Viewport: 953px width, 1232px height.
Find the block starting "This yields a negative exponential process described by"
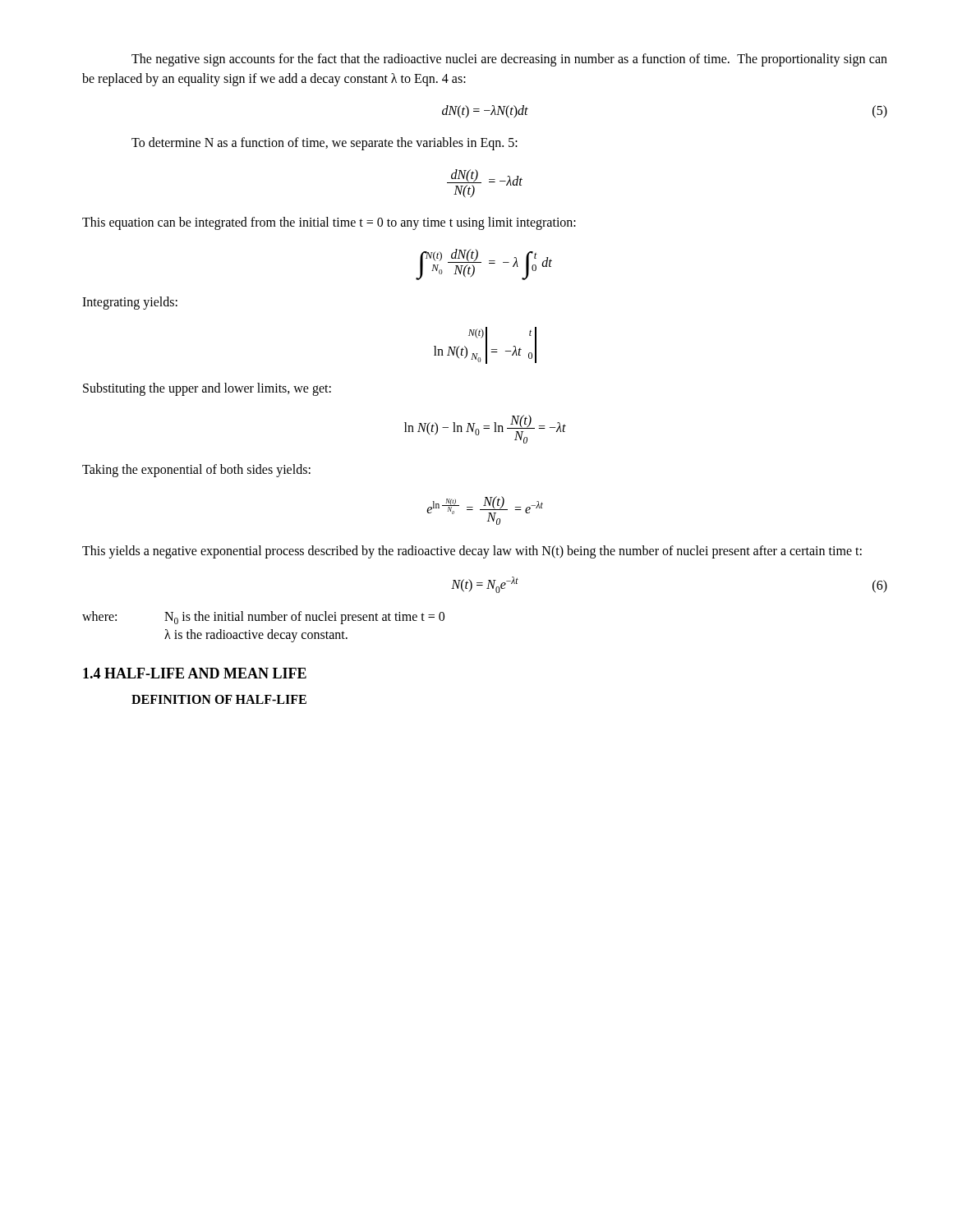tap(485, 551)
